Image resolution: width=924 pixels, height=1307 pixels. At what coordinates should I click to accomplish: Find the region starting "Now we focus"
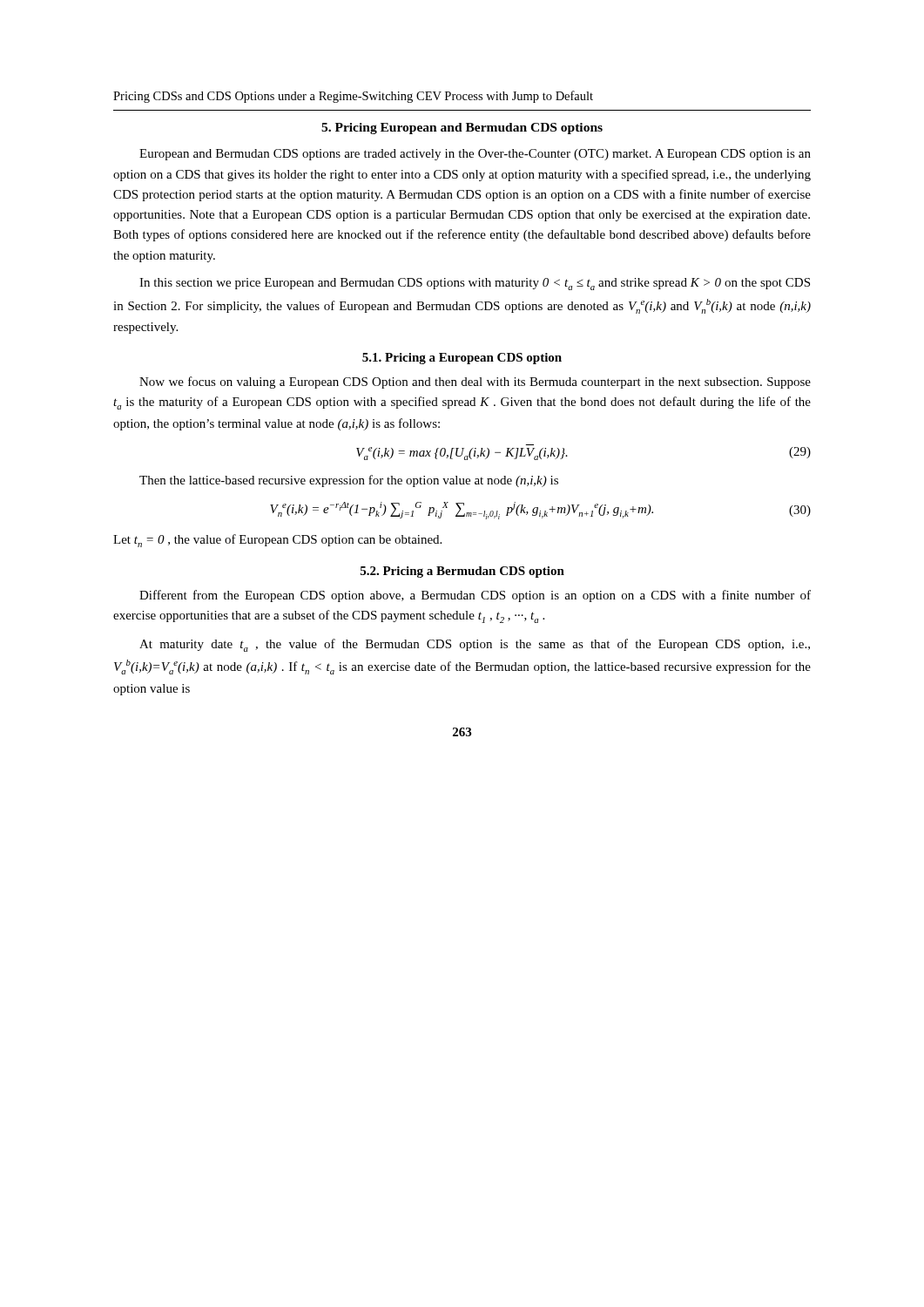462,402
